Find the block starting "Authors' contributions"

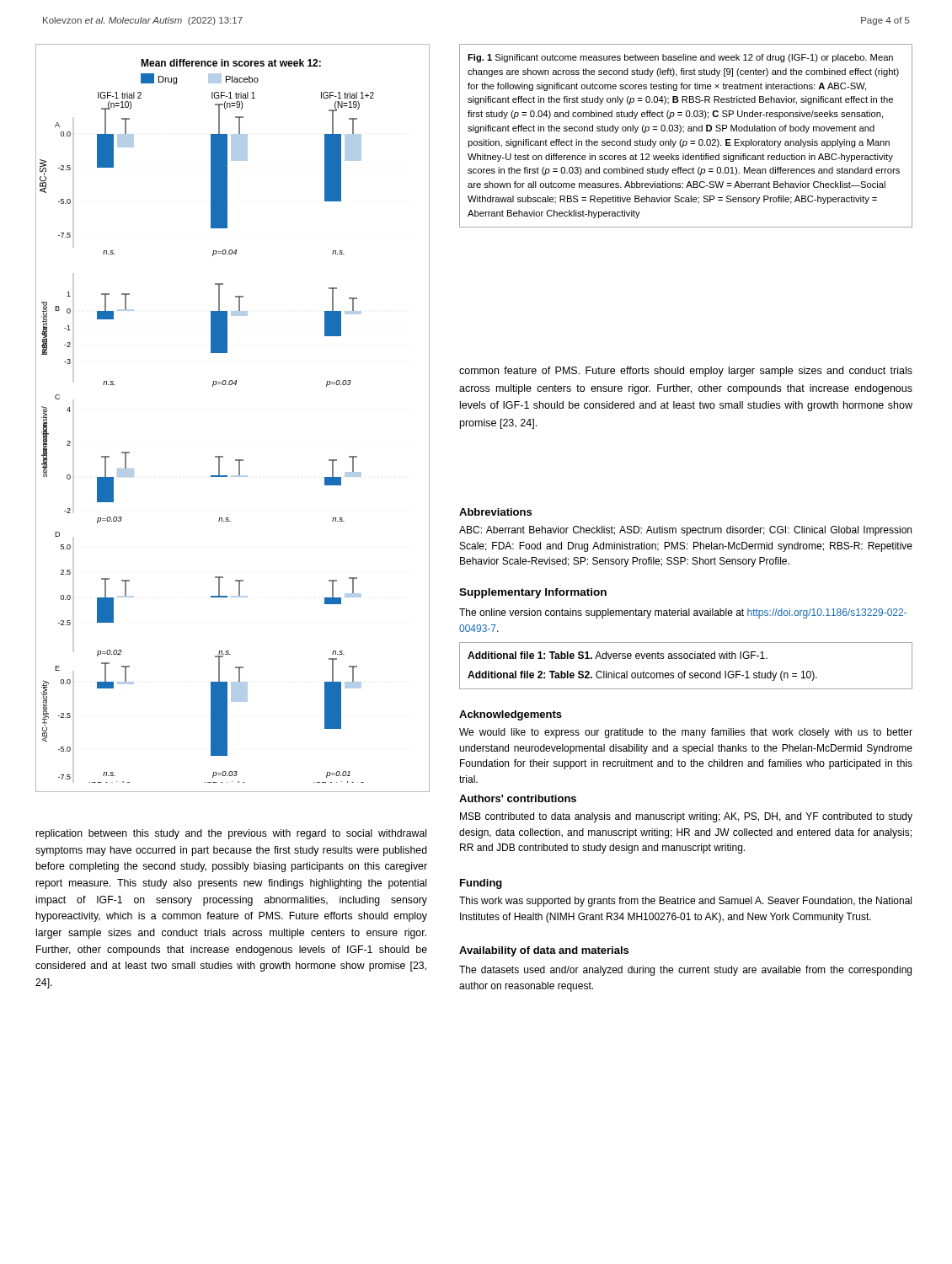tap(518, 798)
